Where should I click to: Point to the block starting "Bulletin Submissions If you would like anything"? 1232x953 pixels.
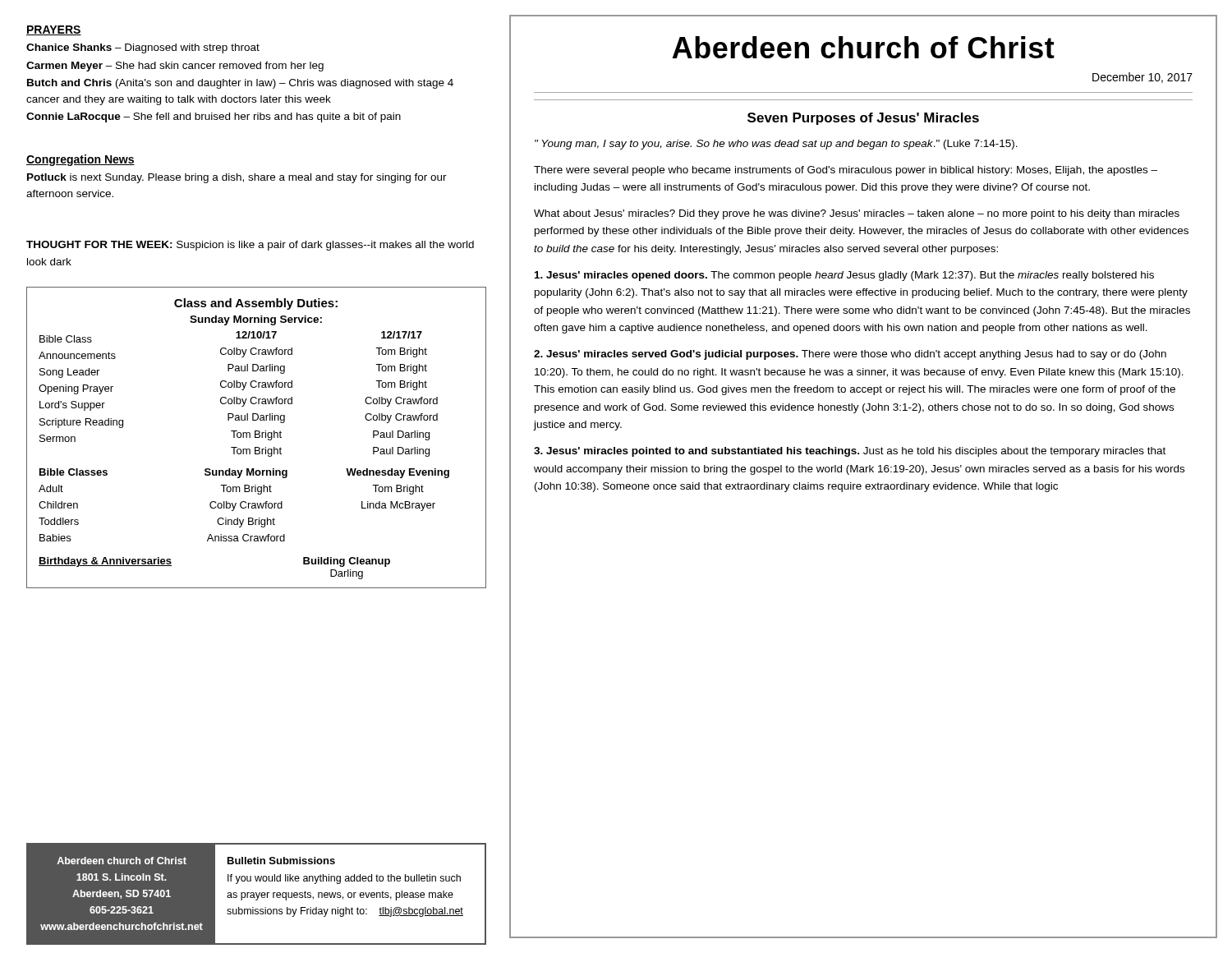tap(345, 886)
